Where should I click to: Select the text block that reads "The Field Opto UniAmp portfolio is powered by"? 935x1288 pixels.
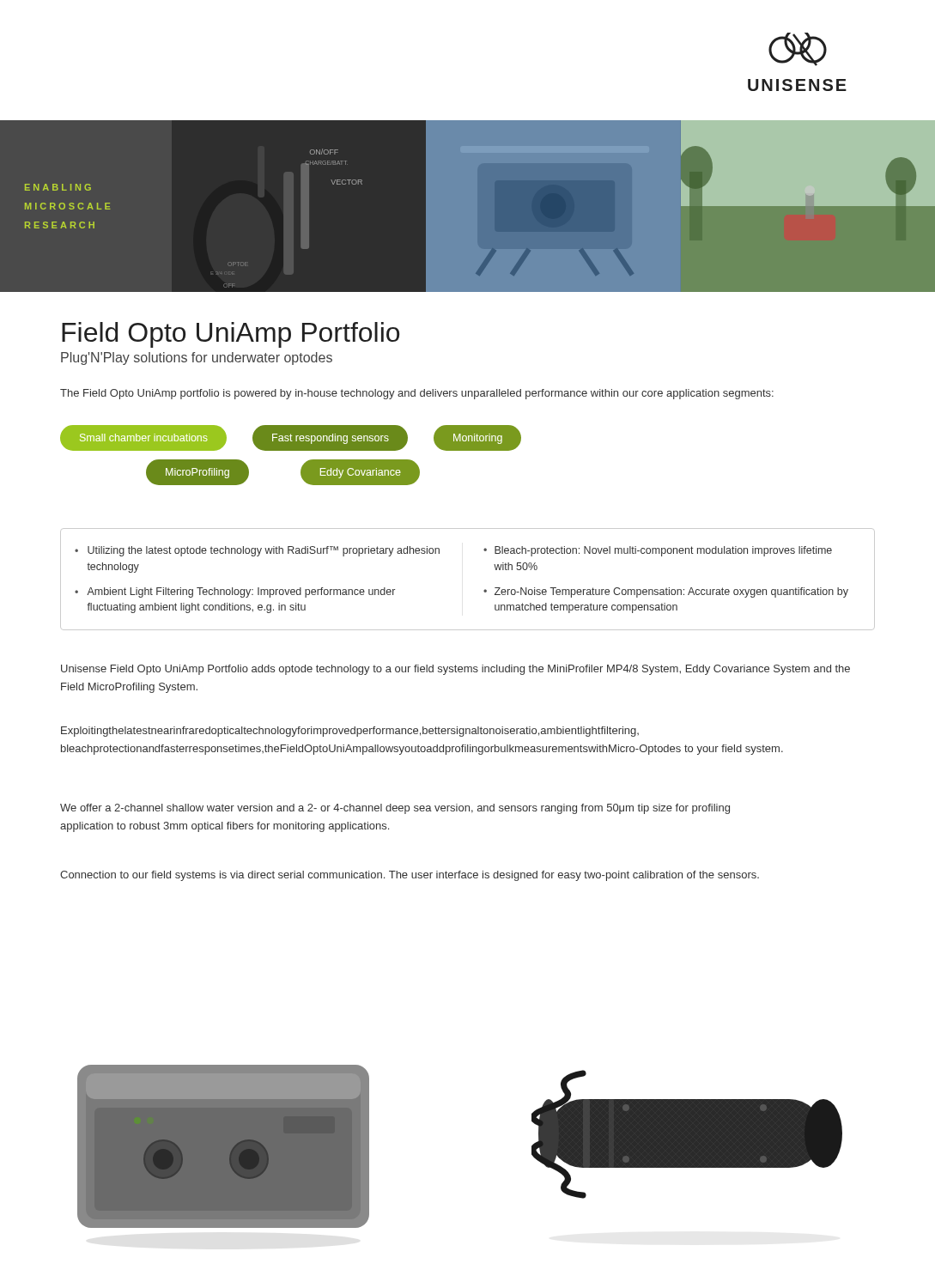417,393
